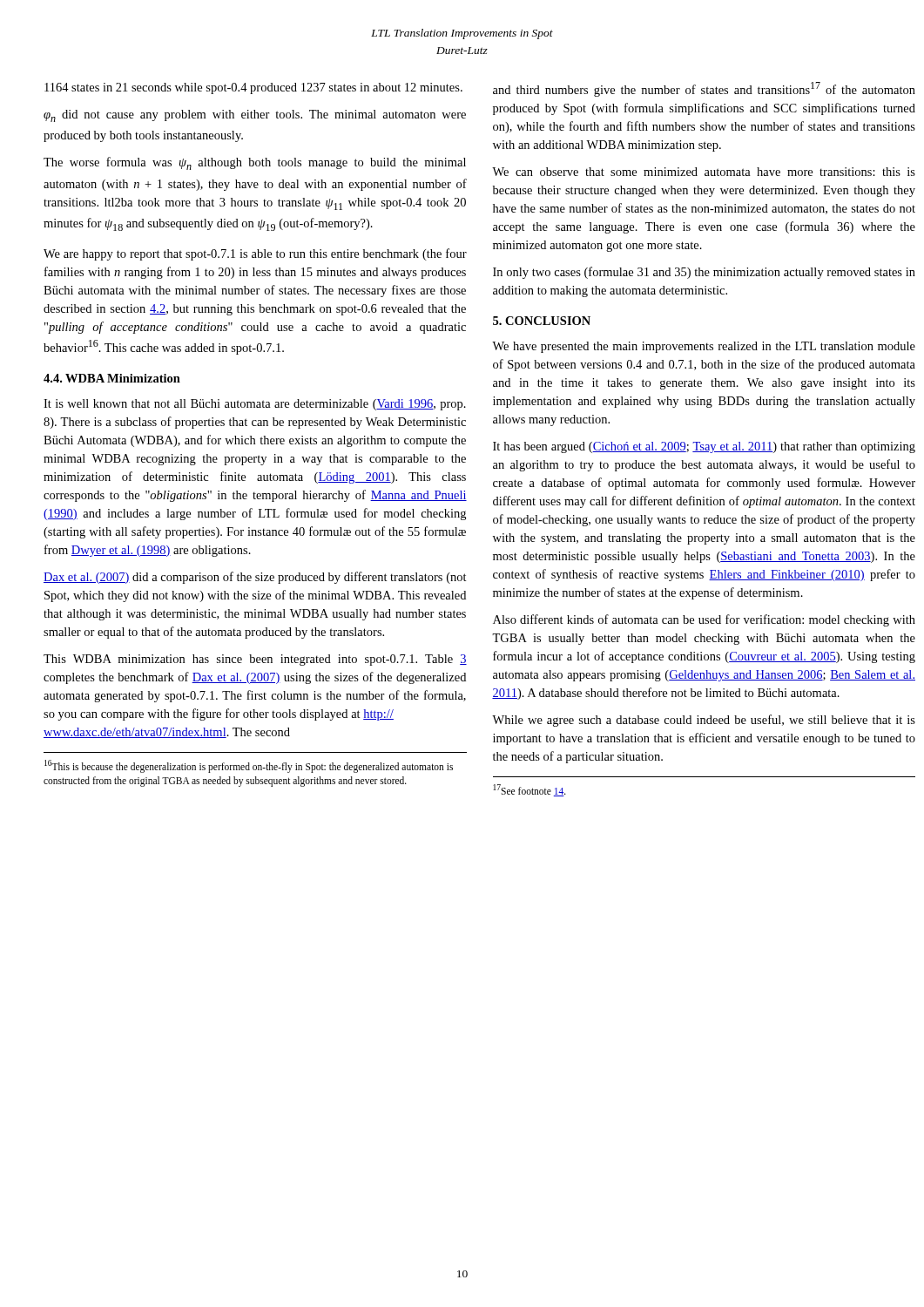The image size is (924, 1307).
Task: Navigate to the block starting "and third numbers give the"
Action: pos(704,115)
